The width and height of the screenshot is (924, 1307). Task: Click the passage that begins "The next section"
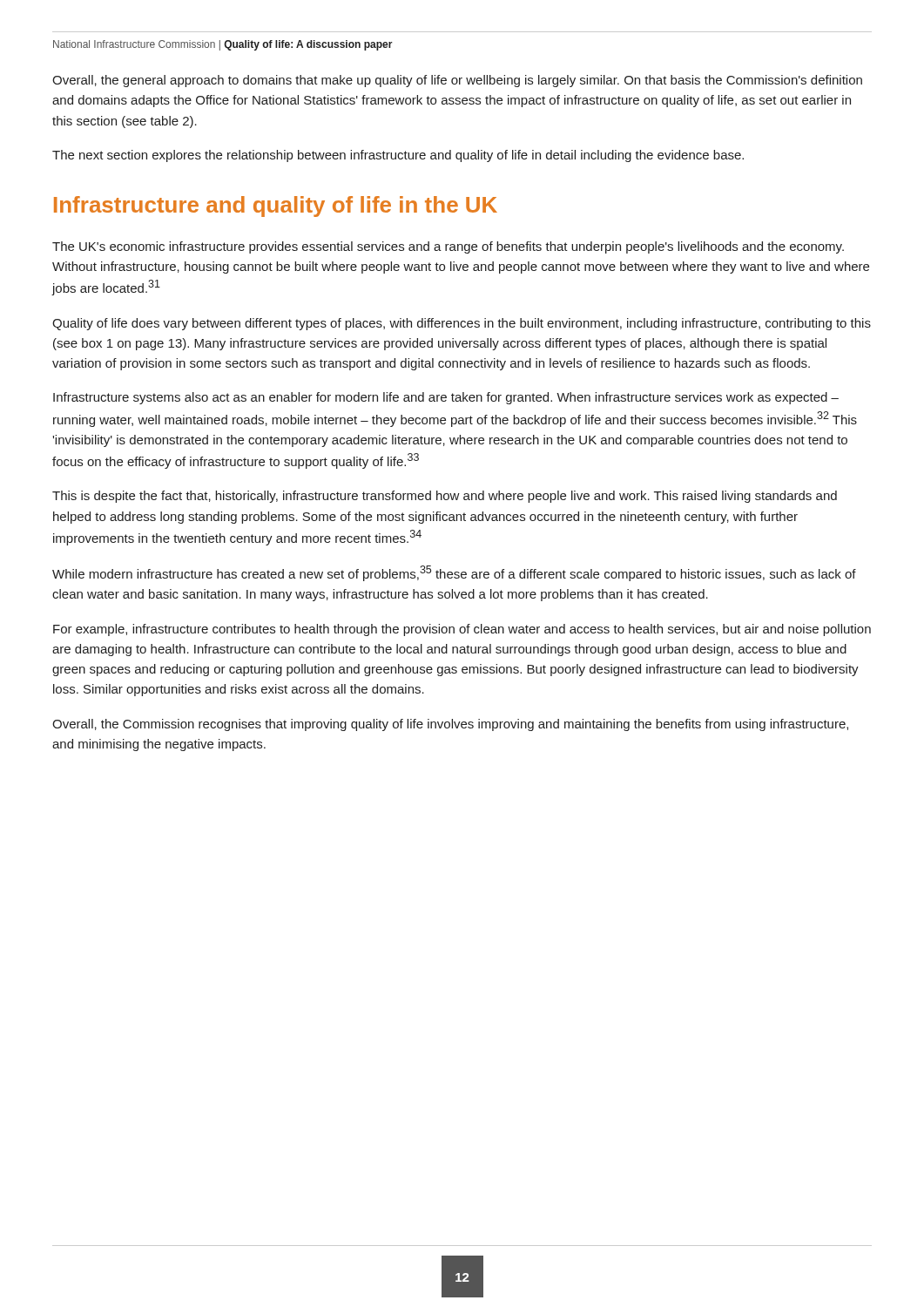click(399, 154)
